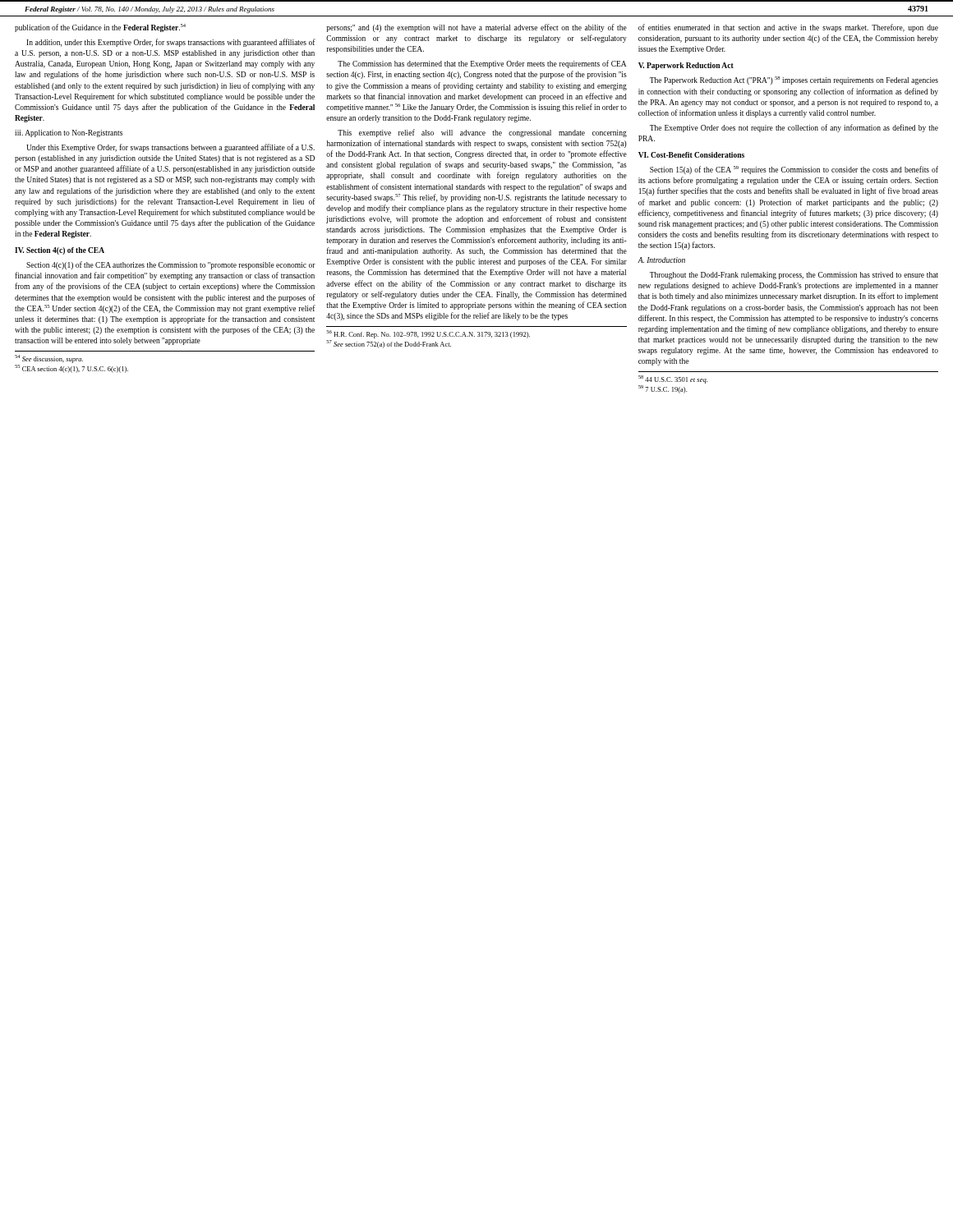The width and height of the screenshot is (953, 1232).
Task: Select the footnote containing "54 See discussion, supra. 55 CEA section 4(c)(1),"
Action: click(x=49, y=359)
